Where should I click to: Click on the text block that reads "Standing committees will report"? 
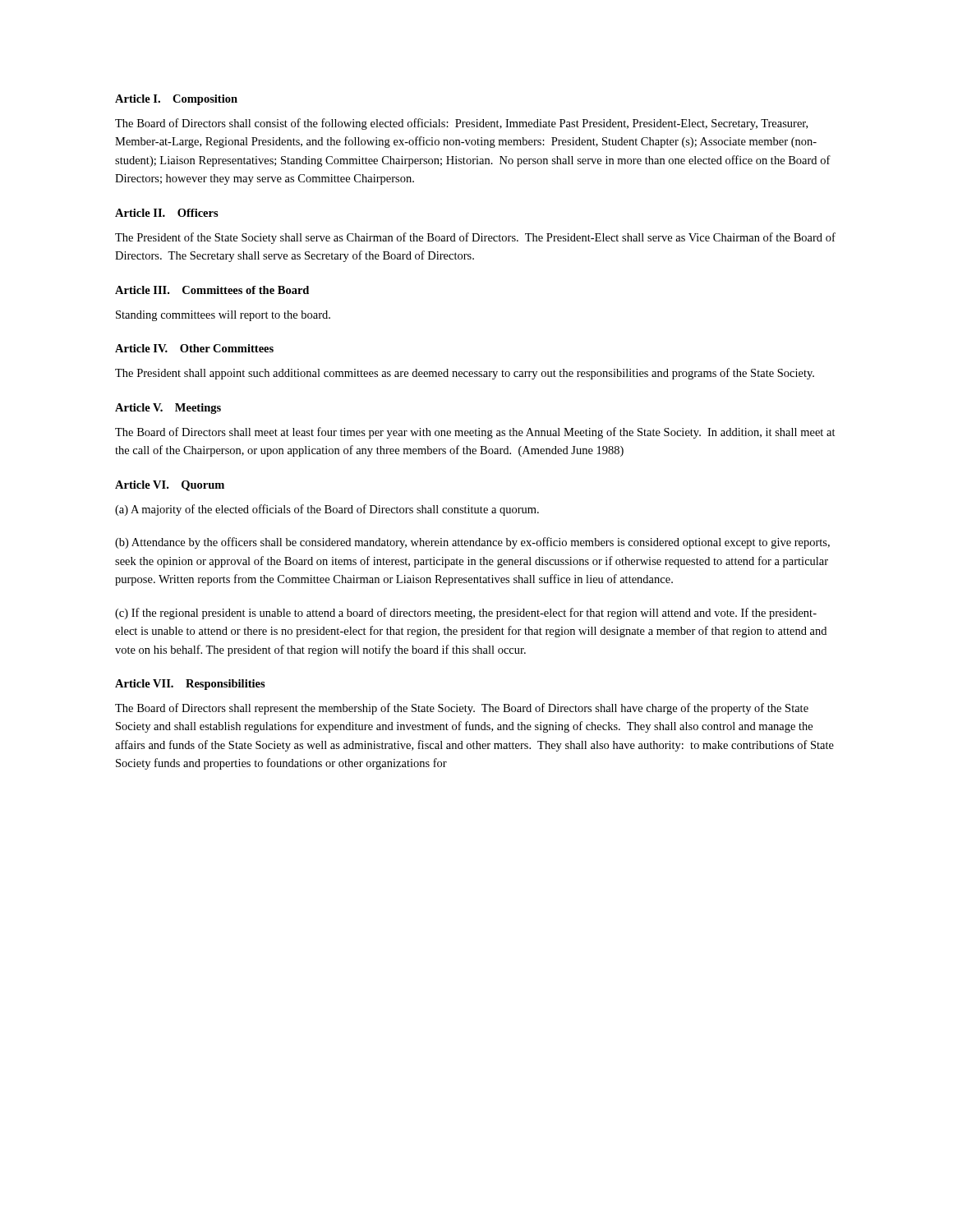pyautogui.click(x=223, y=314)
